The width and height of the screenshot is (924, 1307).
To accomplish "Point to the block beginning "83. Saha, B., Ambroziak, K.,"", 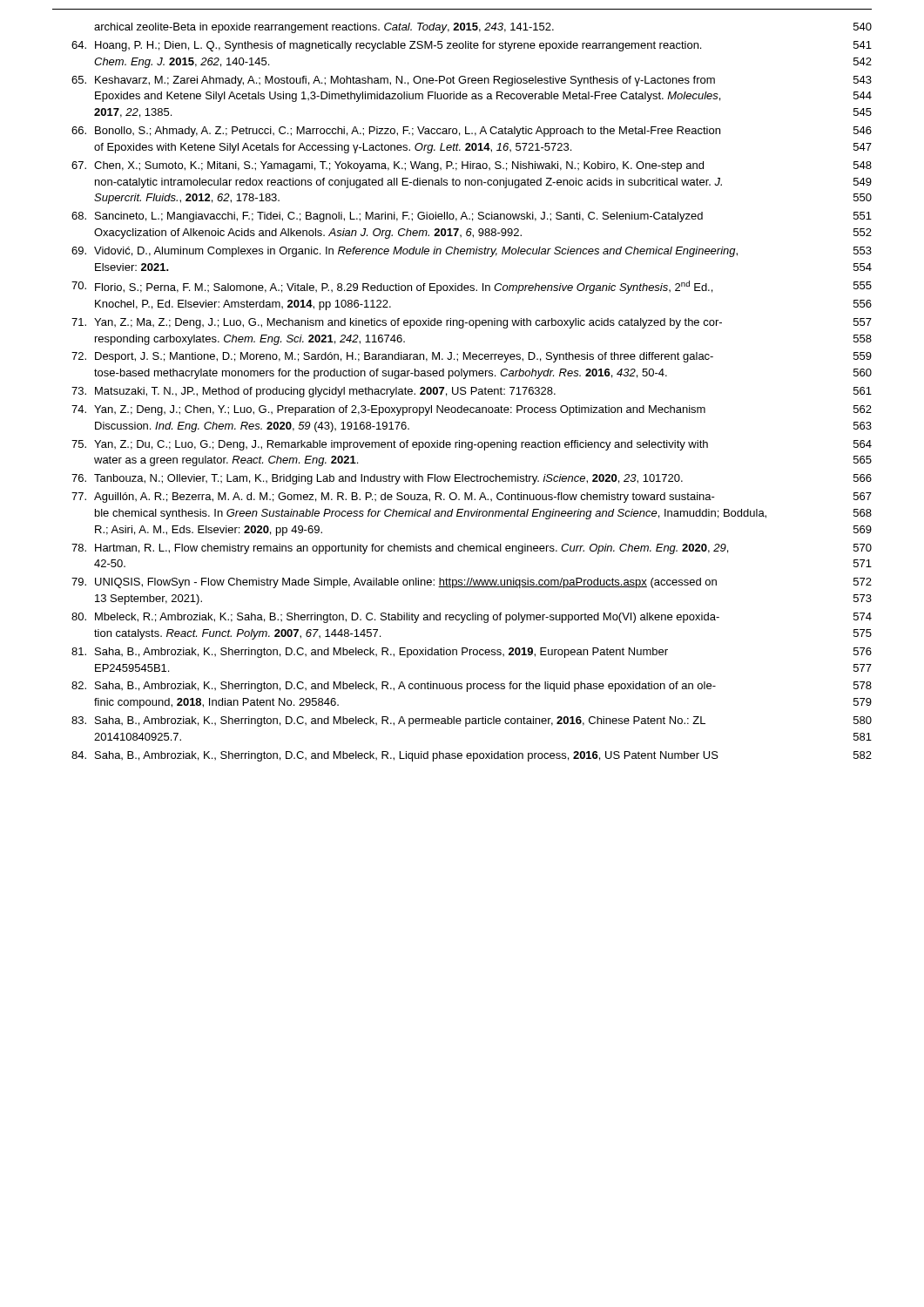I will pos(462,721).
